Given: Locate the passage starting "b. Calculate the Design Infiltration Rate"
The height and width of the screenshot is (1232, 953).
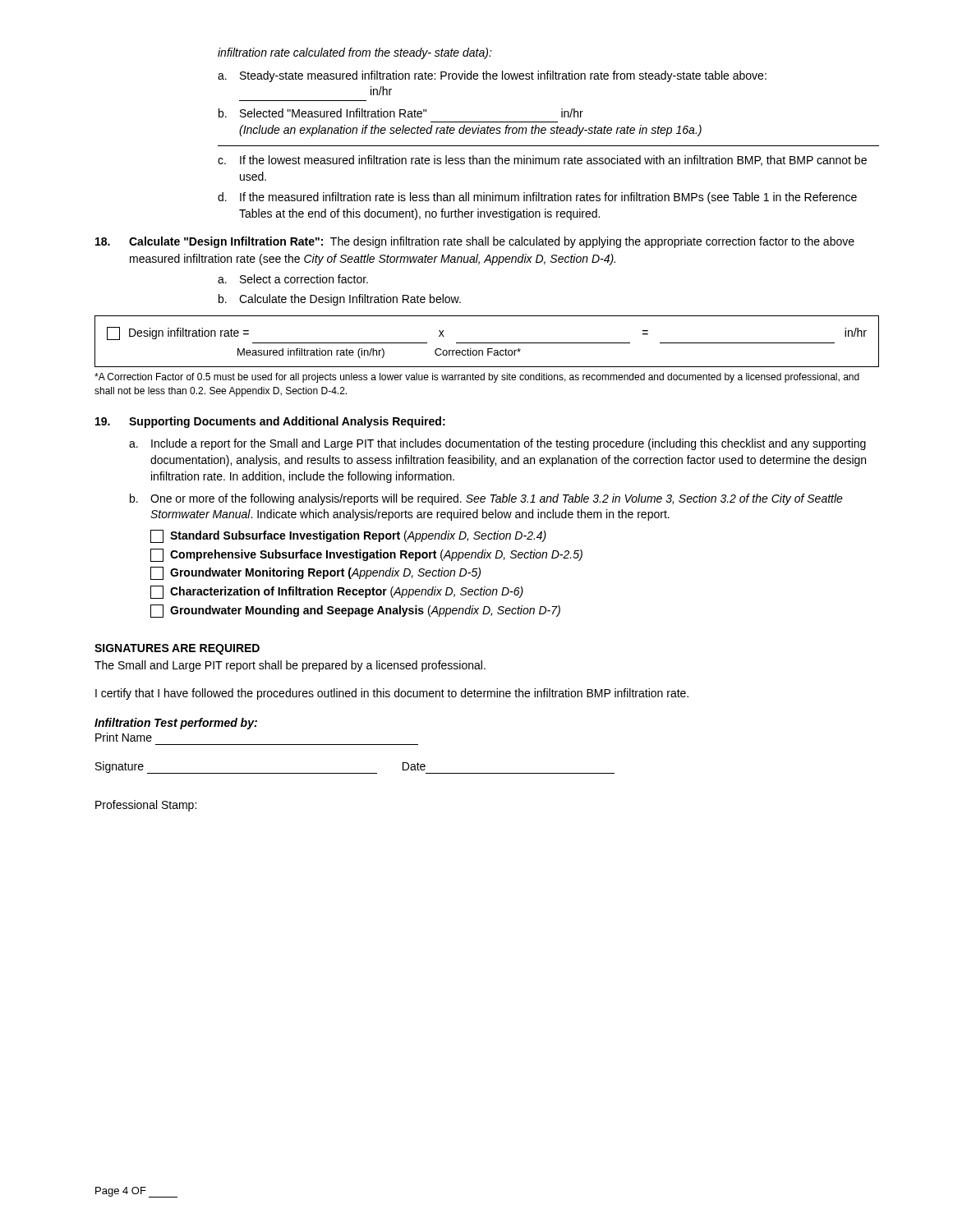Looking at the screenshot, I should point(340,299).
